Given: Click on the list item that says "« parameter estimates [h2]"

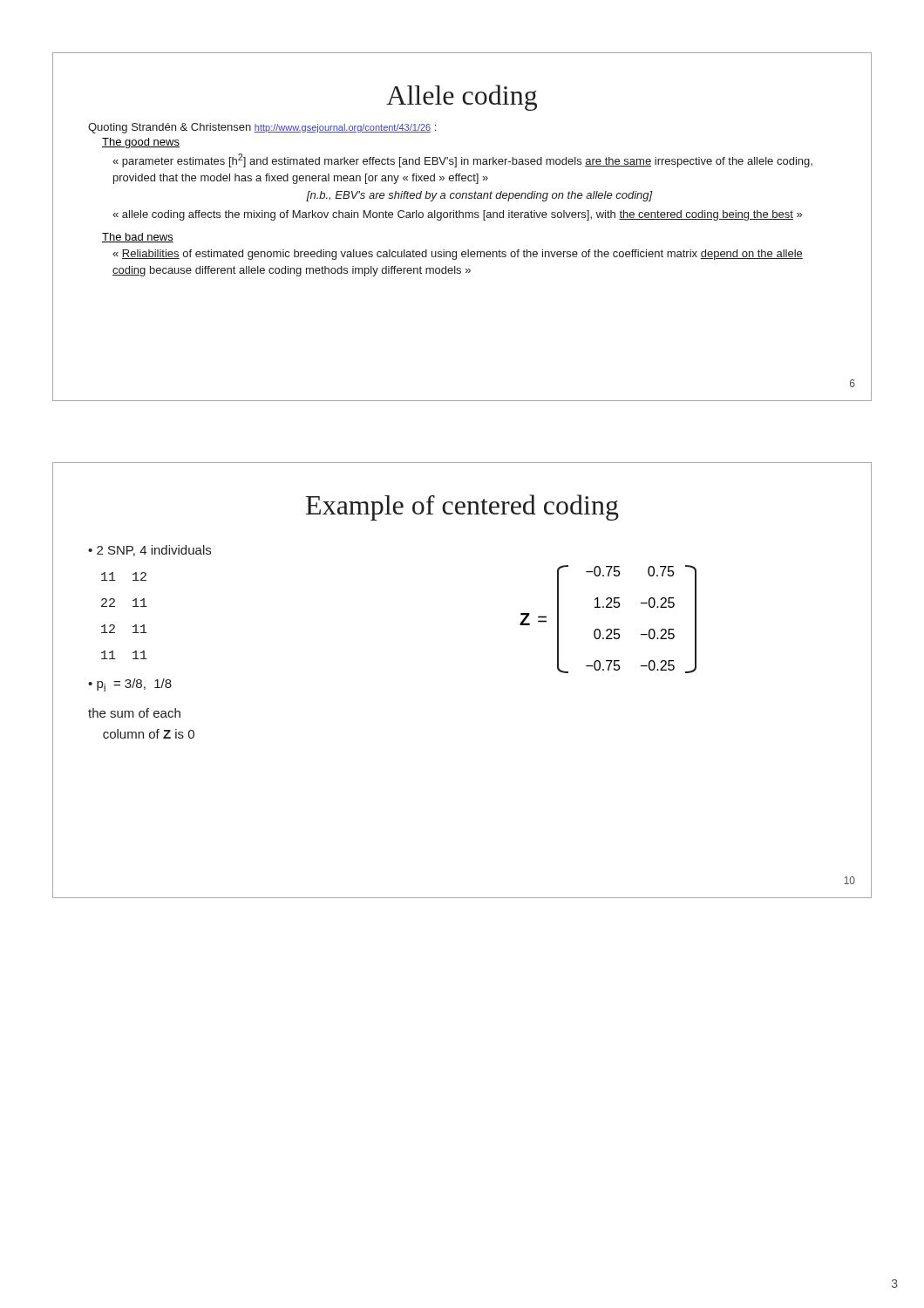Looking at the screenshot, I should coord(463,168).
